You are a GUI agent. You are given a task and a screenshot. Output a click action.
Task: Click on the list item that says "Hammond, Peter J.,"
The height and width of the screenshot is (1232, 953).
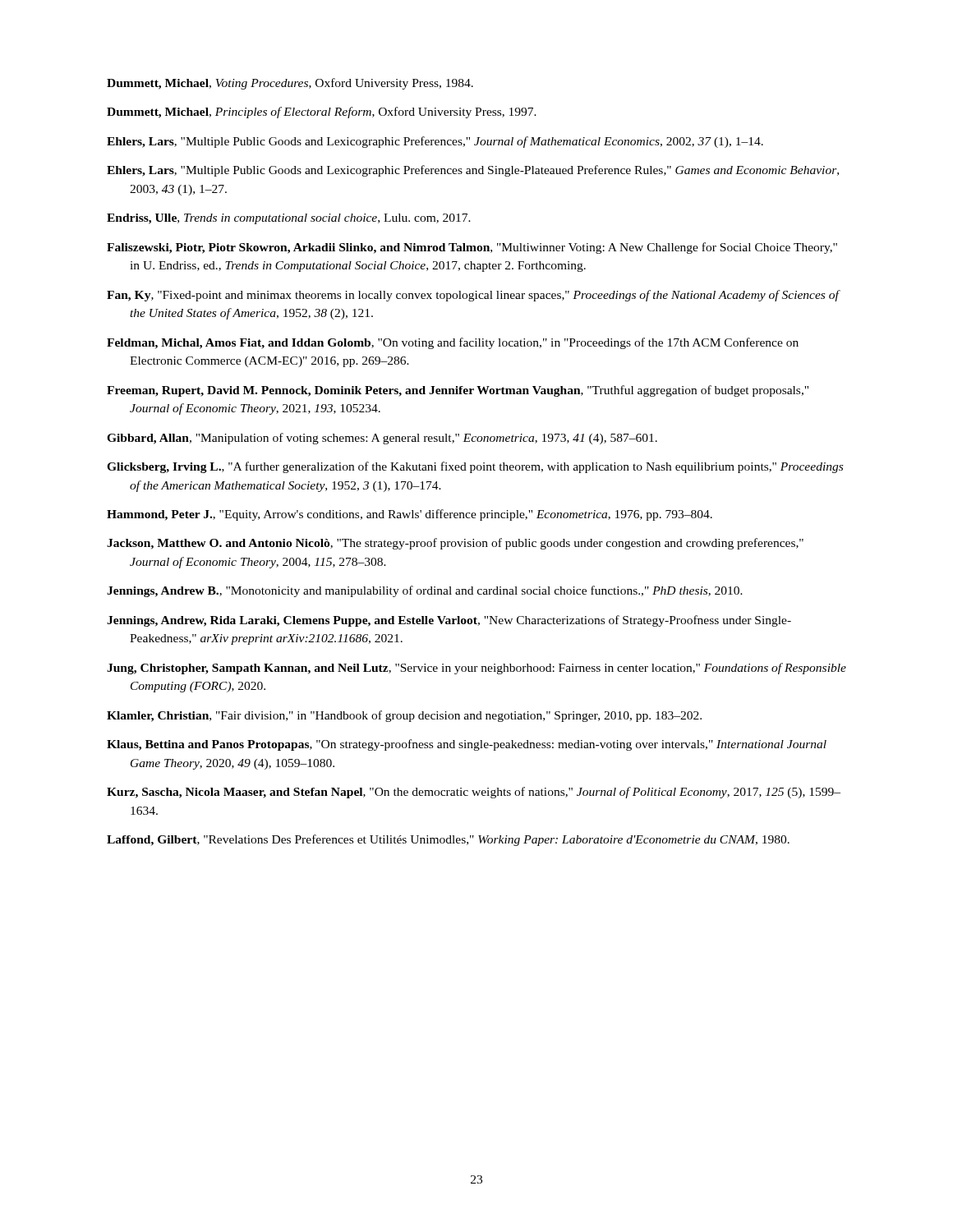[410, 514]
